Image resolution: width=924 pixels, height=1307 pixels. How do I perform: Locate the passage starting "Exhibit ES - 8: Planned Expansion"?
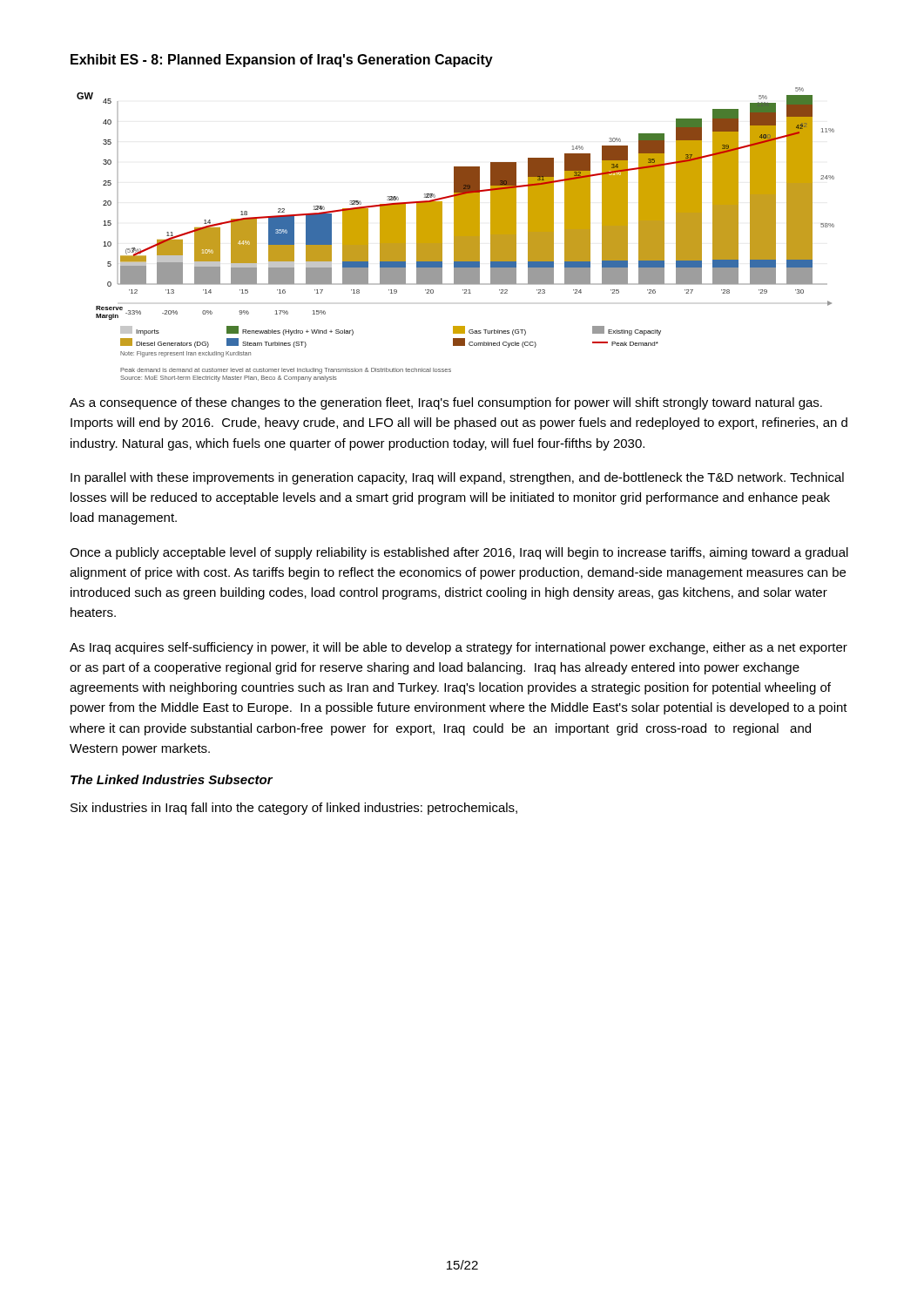[281, 60]
